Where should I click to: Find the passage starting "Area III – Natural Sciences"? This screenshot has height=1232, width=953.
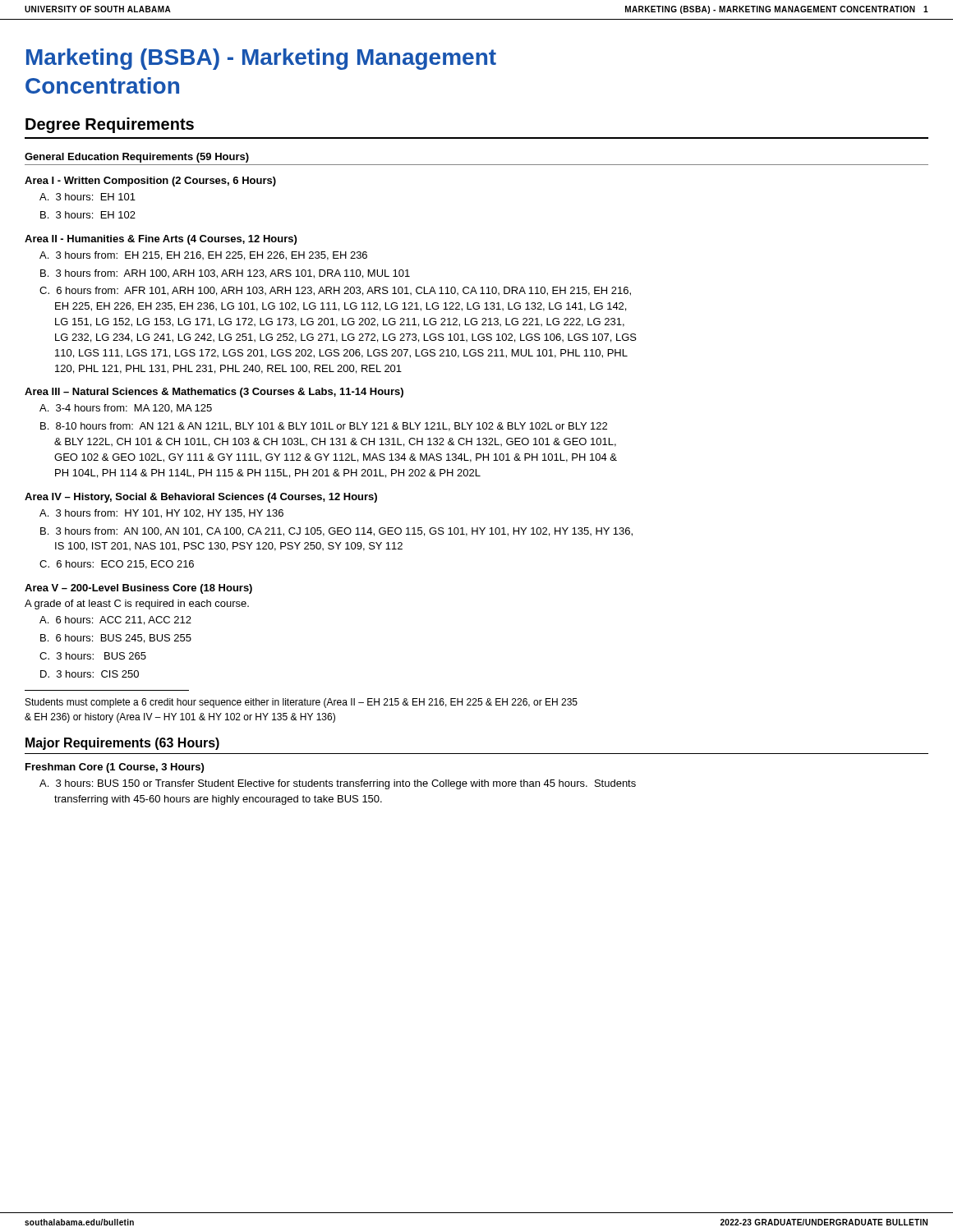(214, 392)
